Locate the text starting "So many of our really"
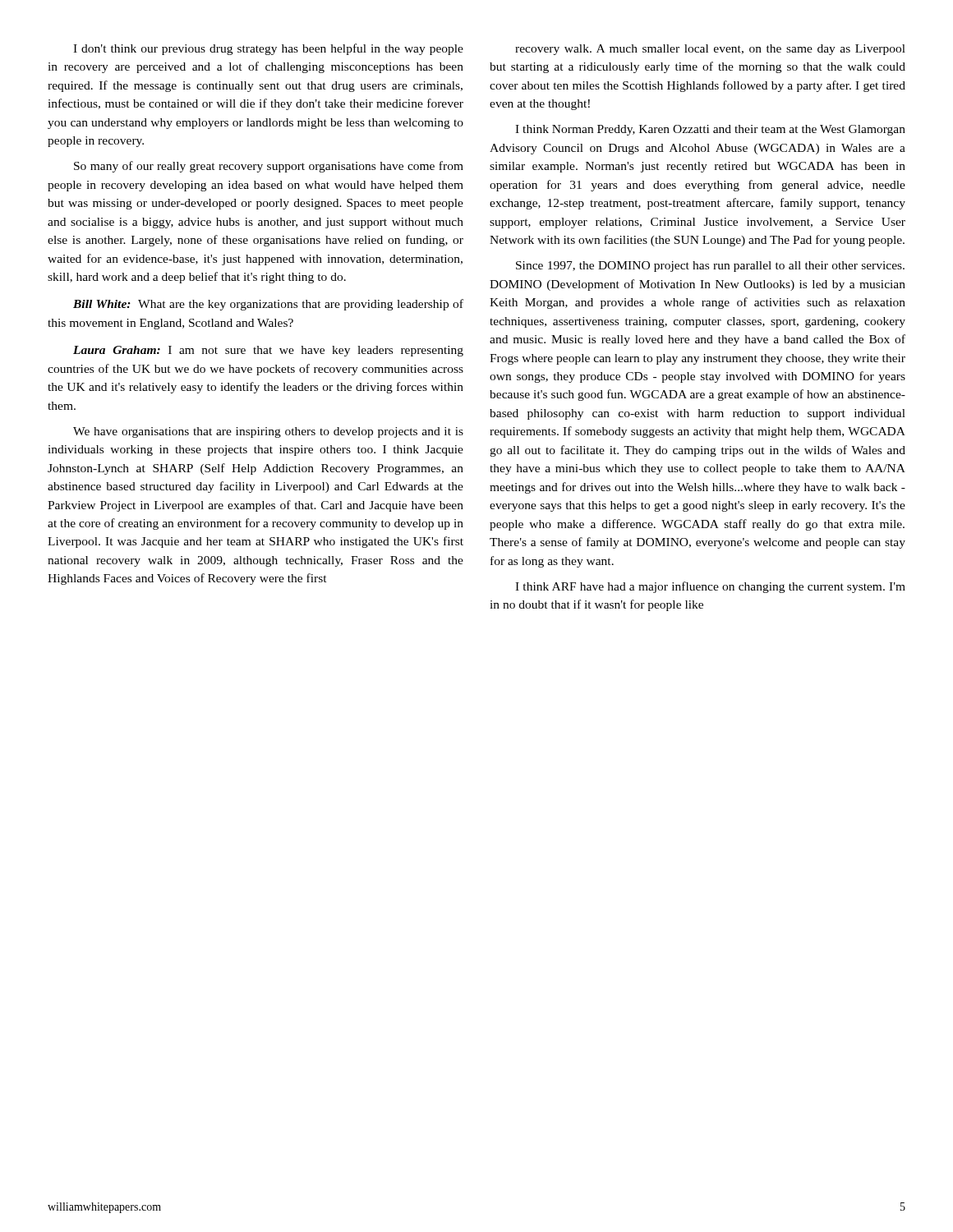The width and height of the screenshot is (953, 1232). point(255,222)
